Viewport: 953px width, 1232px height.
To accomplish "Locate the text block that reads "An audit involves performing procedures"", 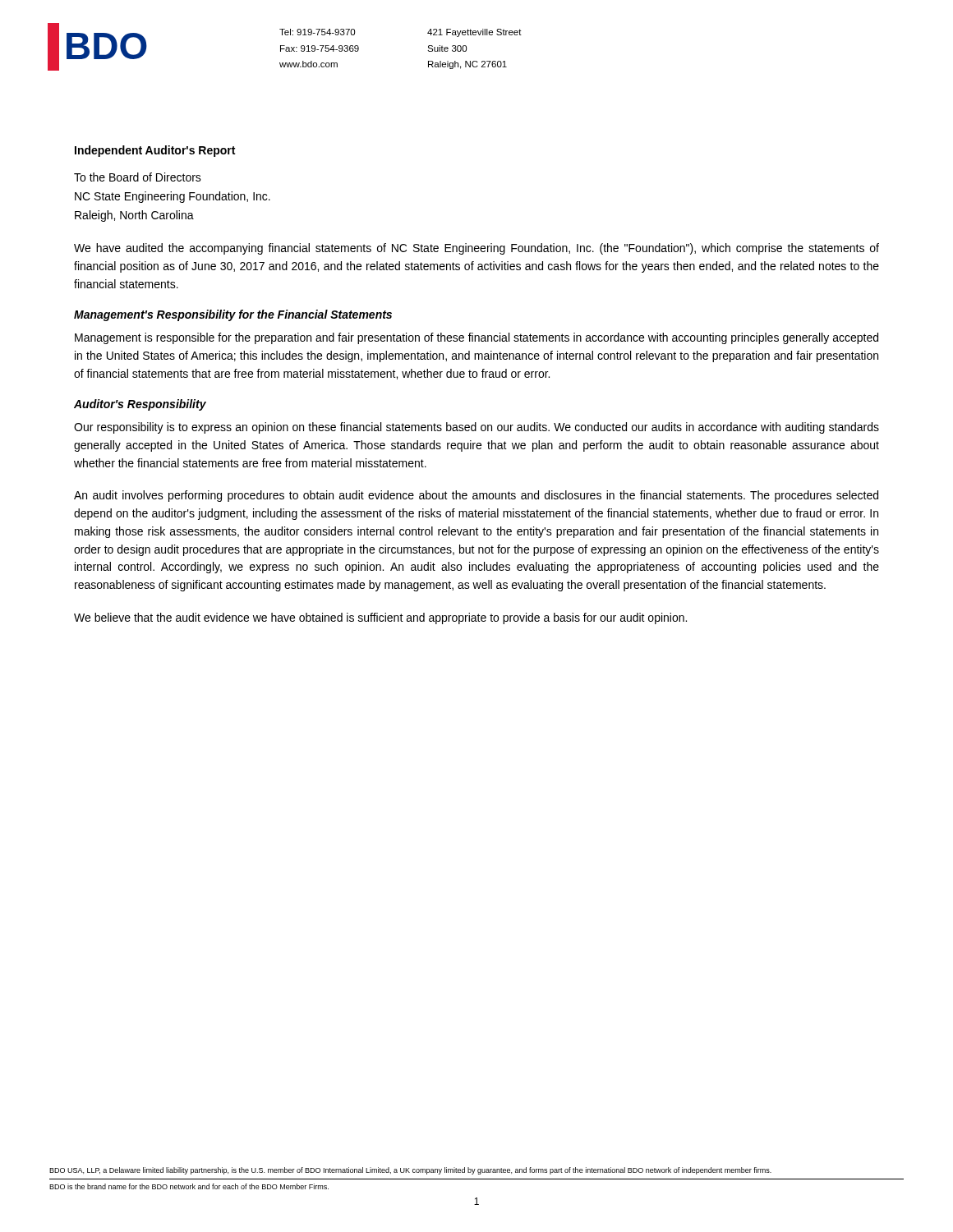I will point(476,540).
